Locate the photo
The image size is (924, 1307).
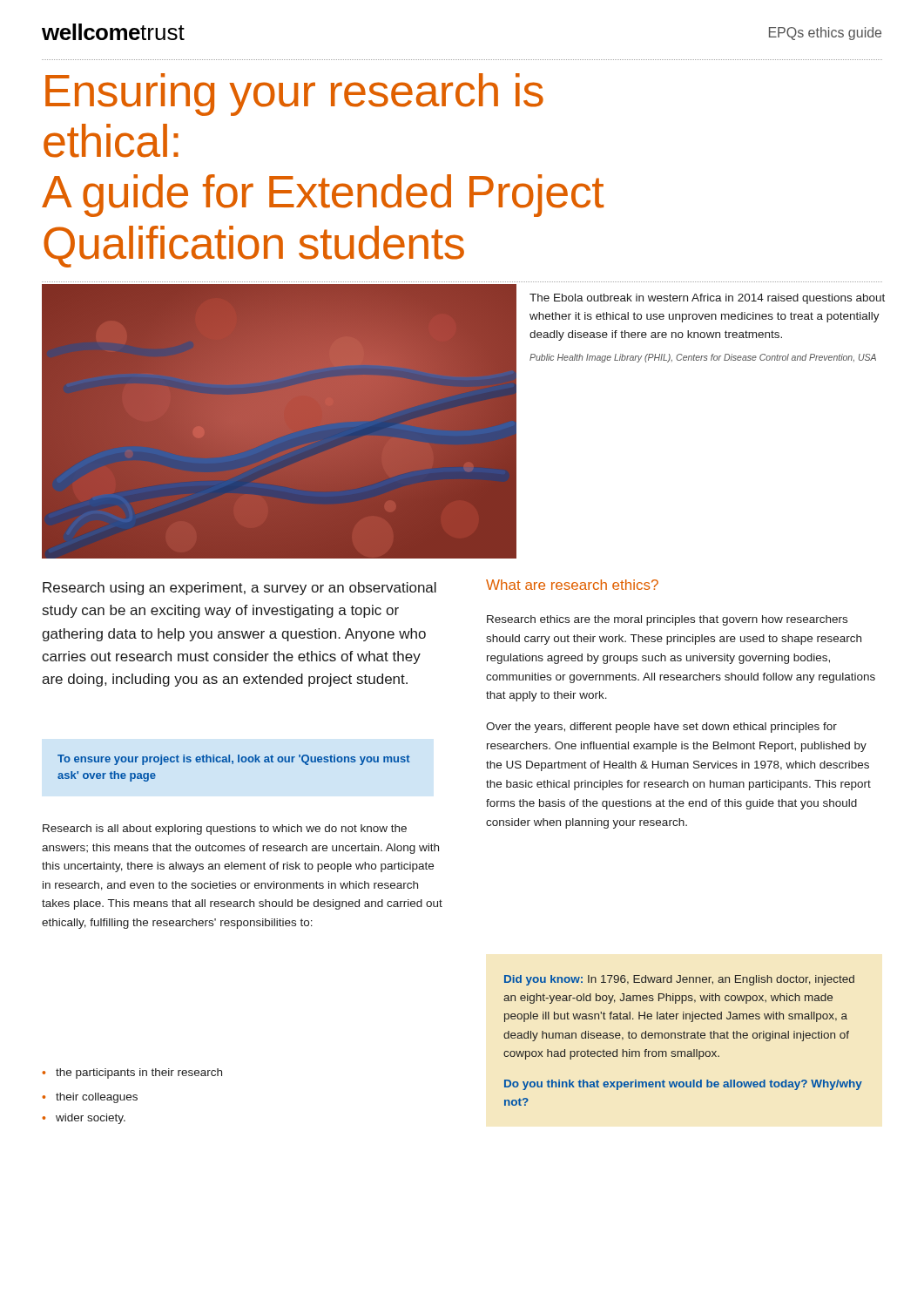click(x=279, y=421)
